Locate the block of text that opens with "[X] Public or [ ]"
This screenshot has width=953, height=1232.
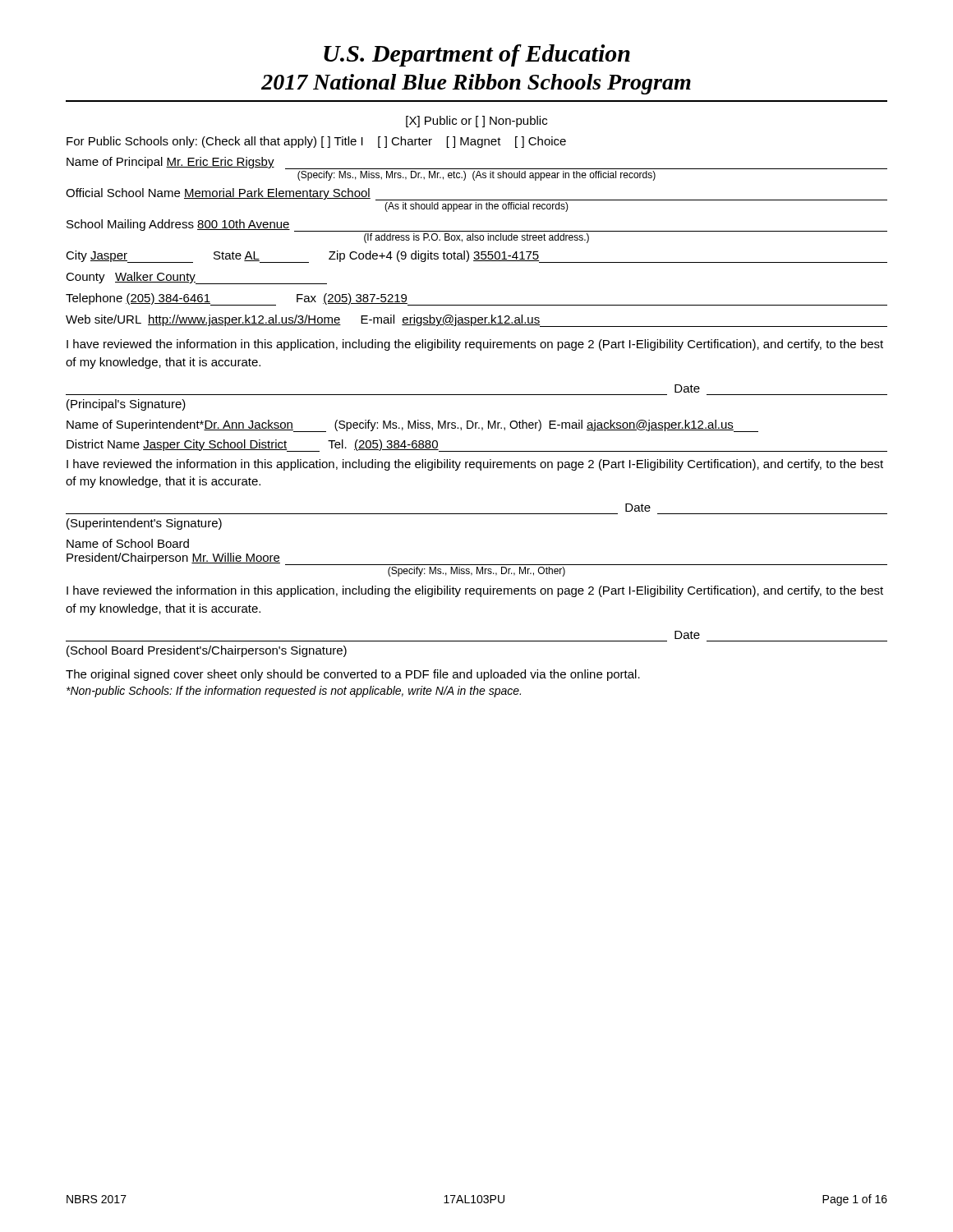coord(476,120)
